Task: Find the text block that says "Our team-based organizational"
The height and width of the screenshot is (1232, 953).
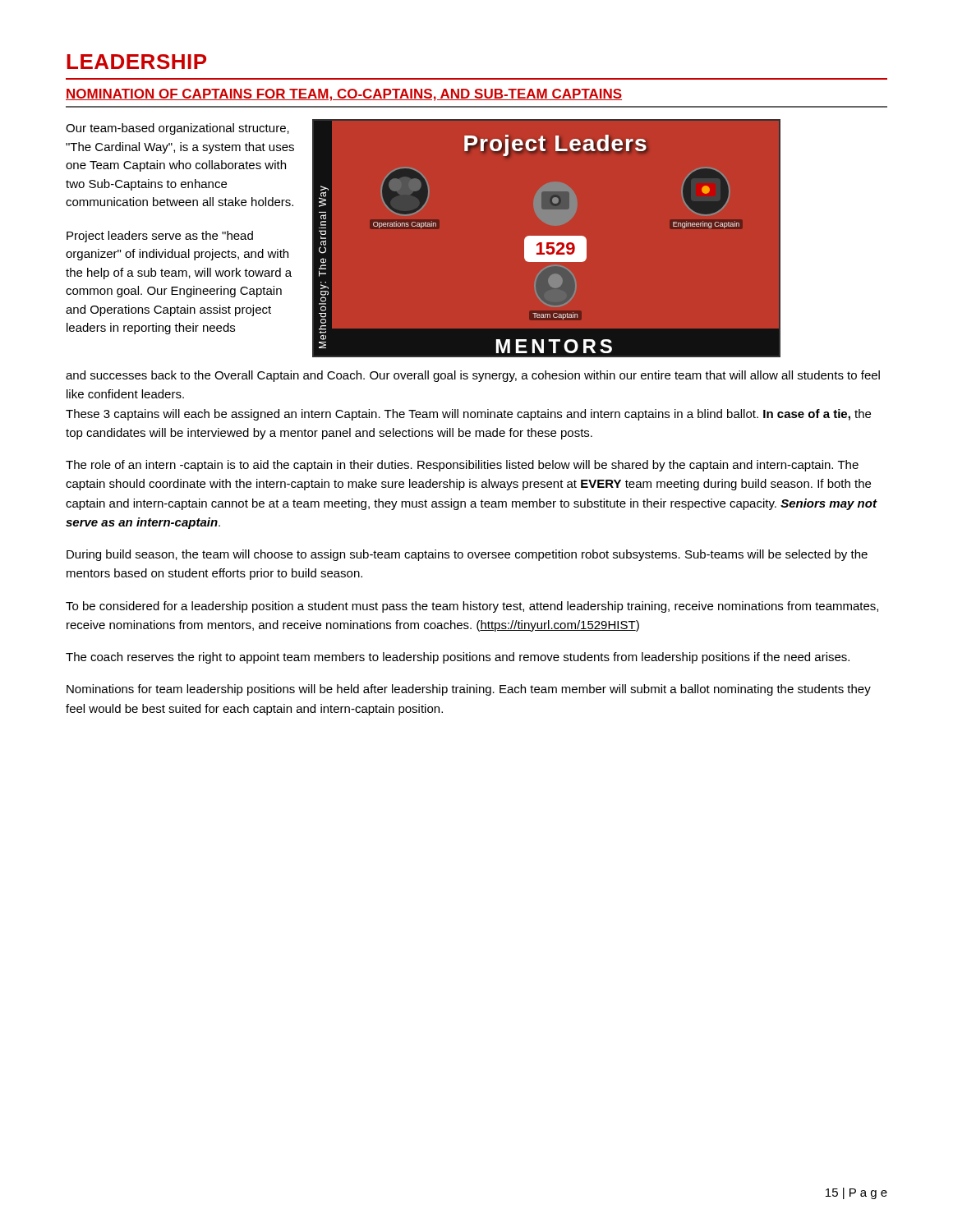Action: (180, 165)
